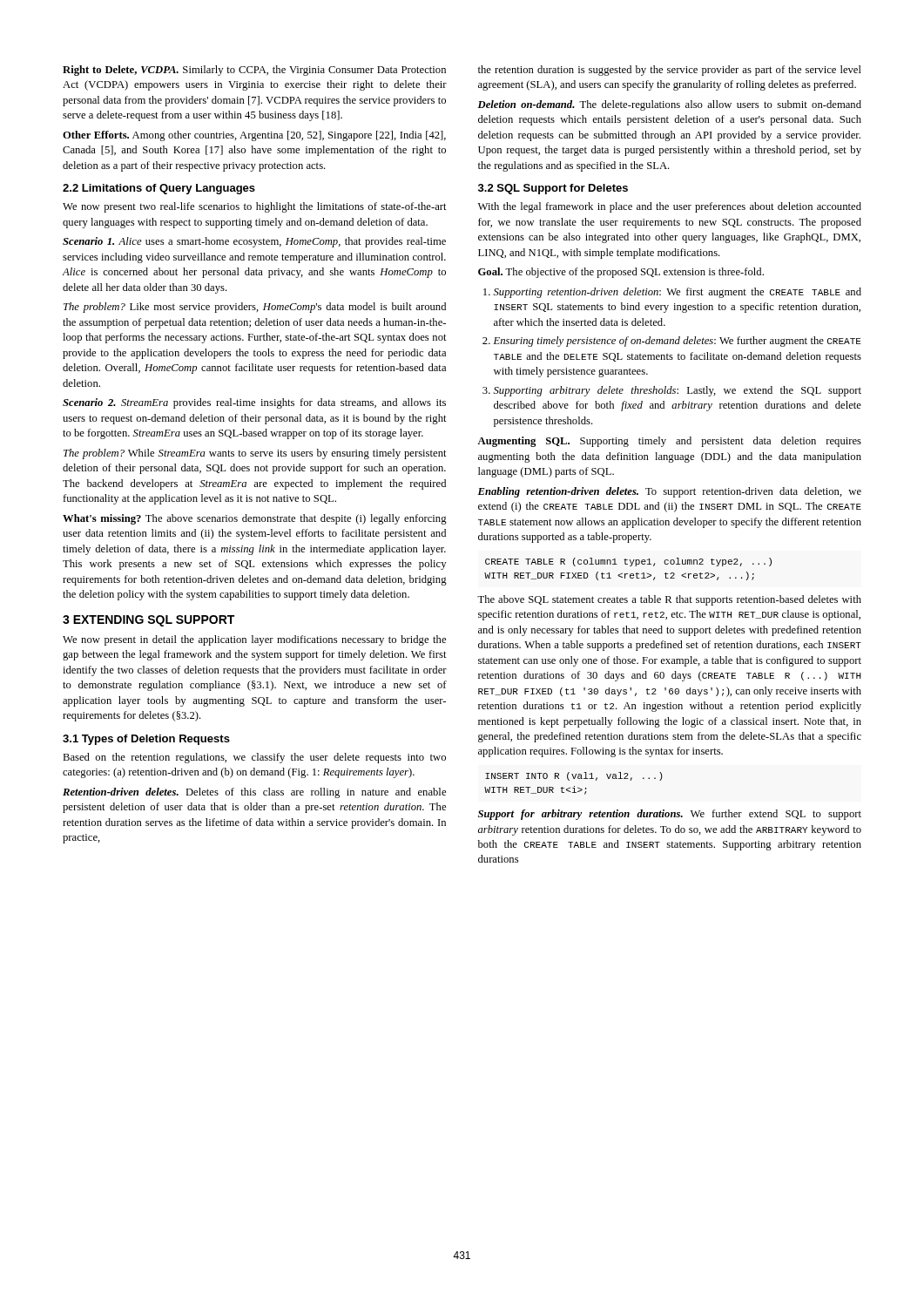This screenshot has height=1307, width=924.
Task: Locate the passage starting "Deletion on-demand. The delete-regulations"
Action: 669,136
